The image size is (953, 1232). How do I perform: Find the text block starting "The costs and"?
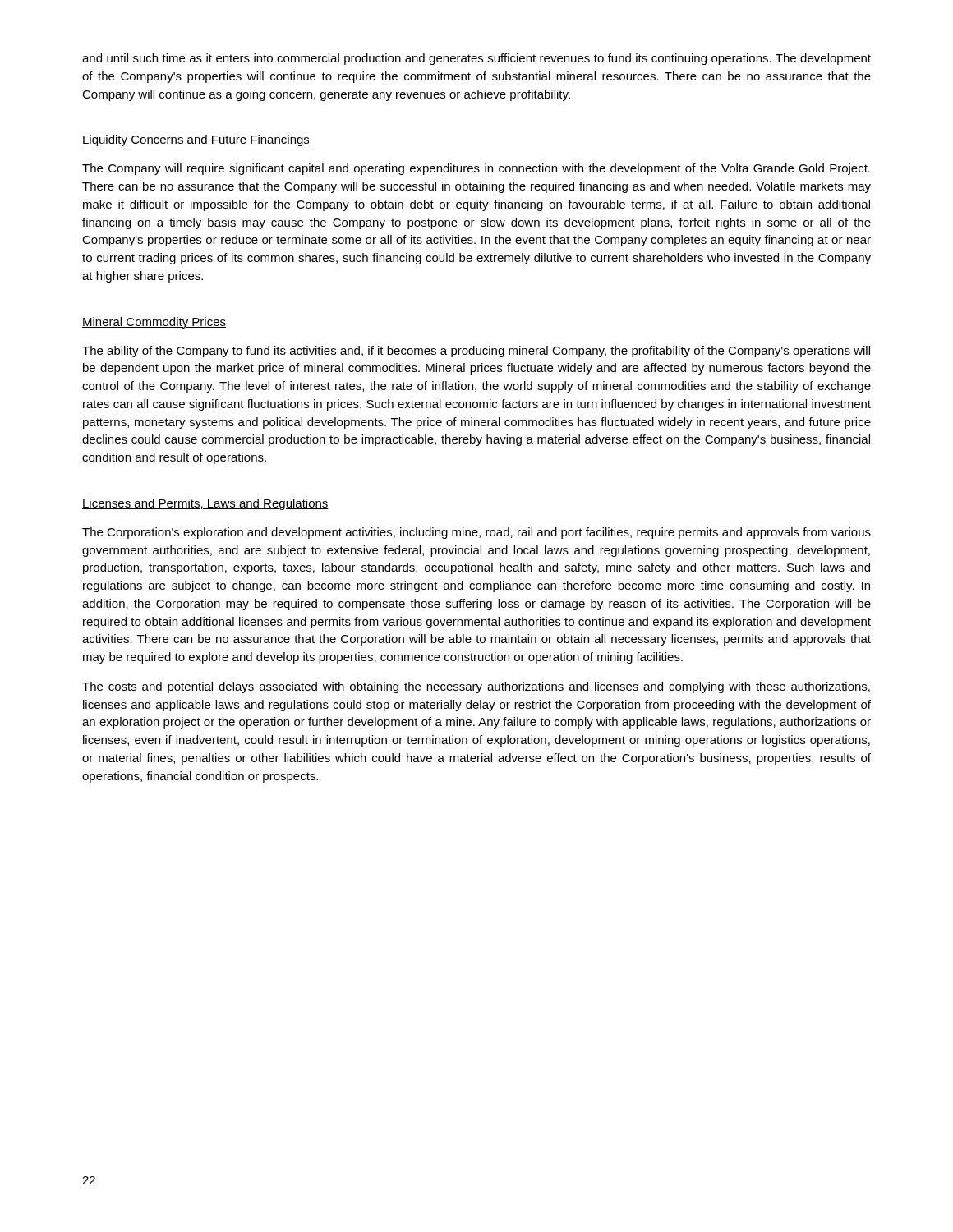[x=476, y=731]
